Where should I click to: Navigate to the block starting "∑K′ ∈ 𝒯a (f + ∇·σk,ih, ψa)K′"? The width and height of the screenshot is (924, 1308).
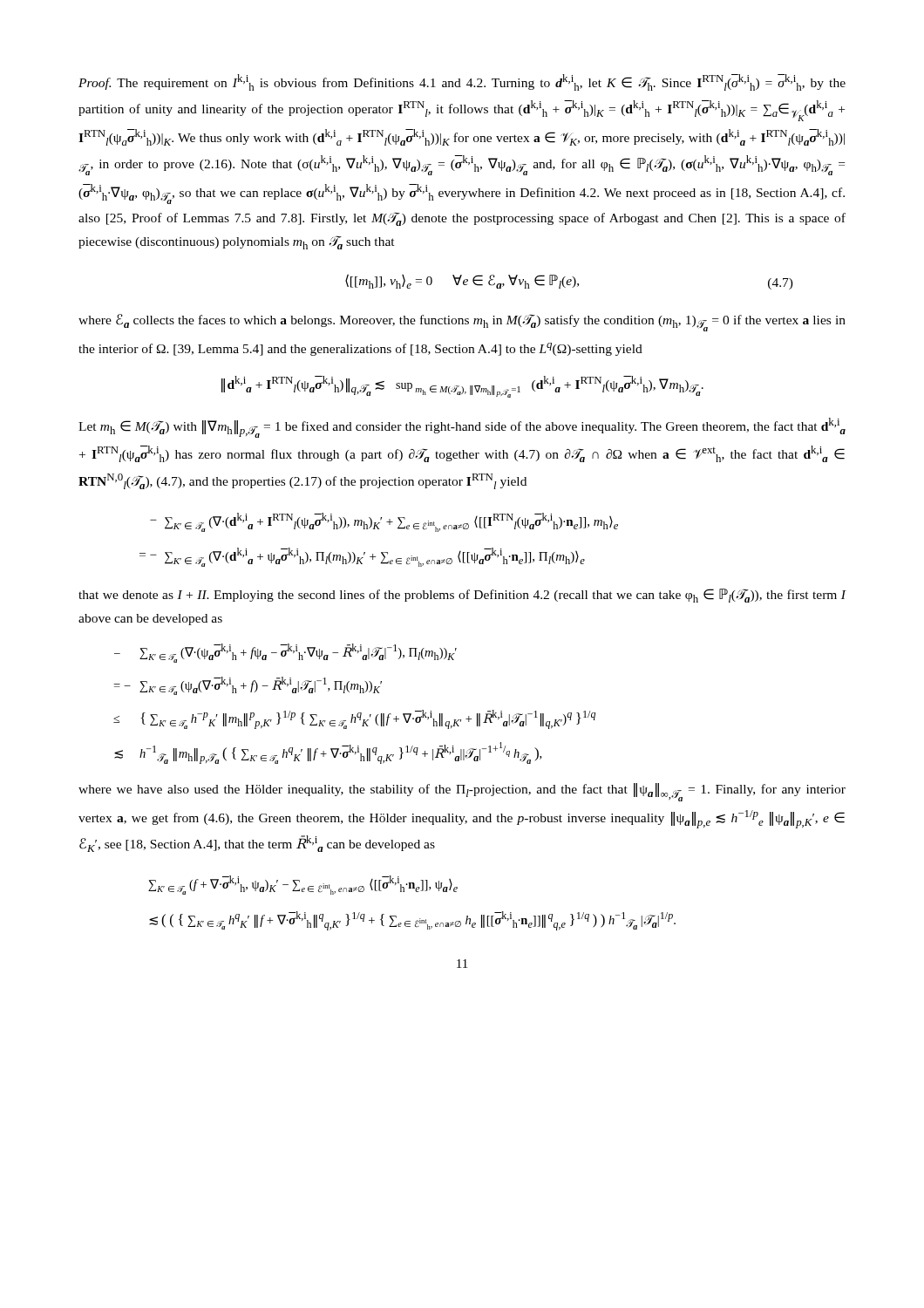point(497,903)
